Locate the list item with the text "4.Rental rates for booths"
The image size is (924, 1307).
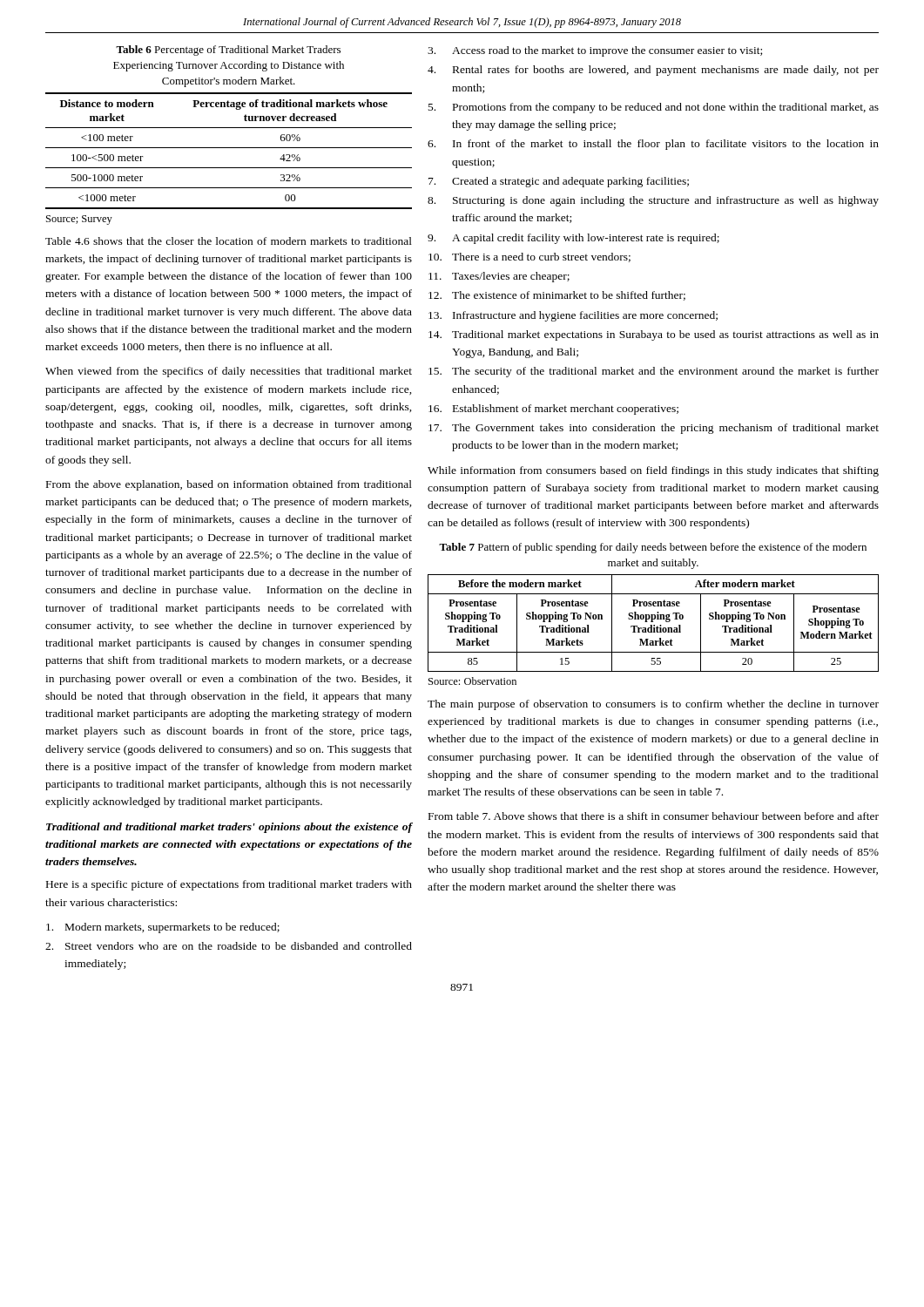point(653,79)
